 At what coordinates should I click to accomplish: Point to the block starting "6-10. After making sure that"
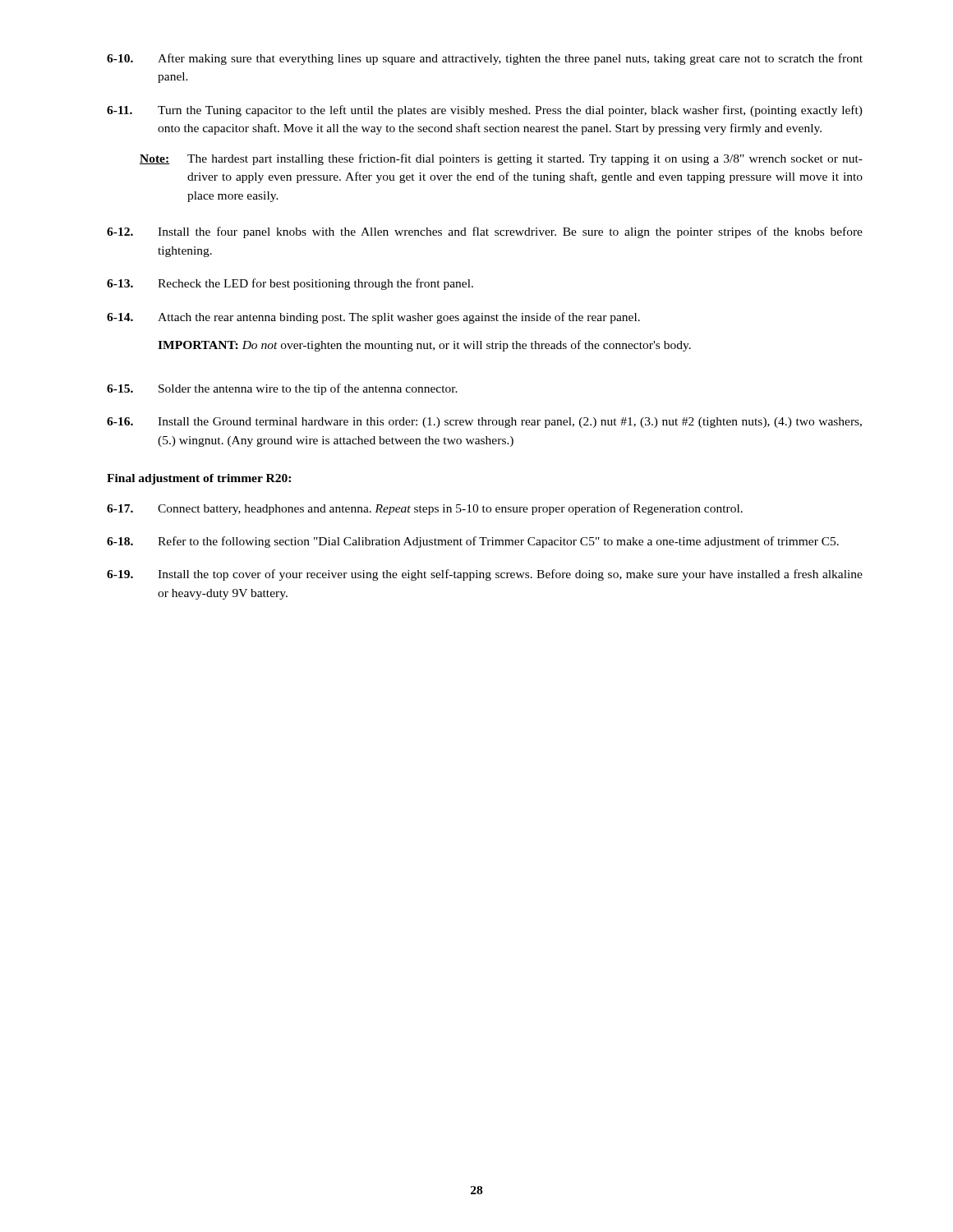(485, 68)
